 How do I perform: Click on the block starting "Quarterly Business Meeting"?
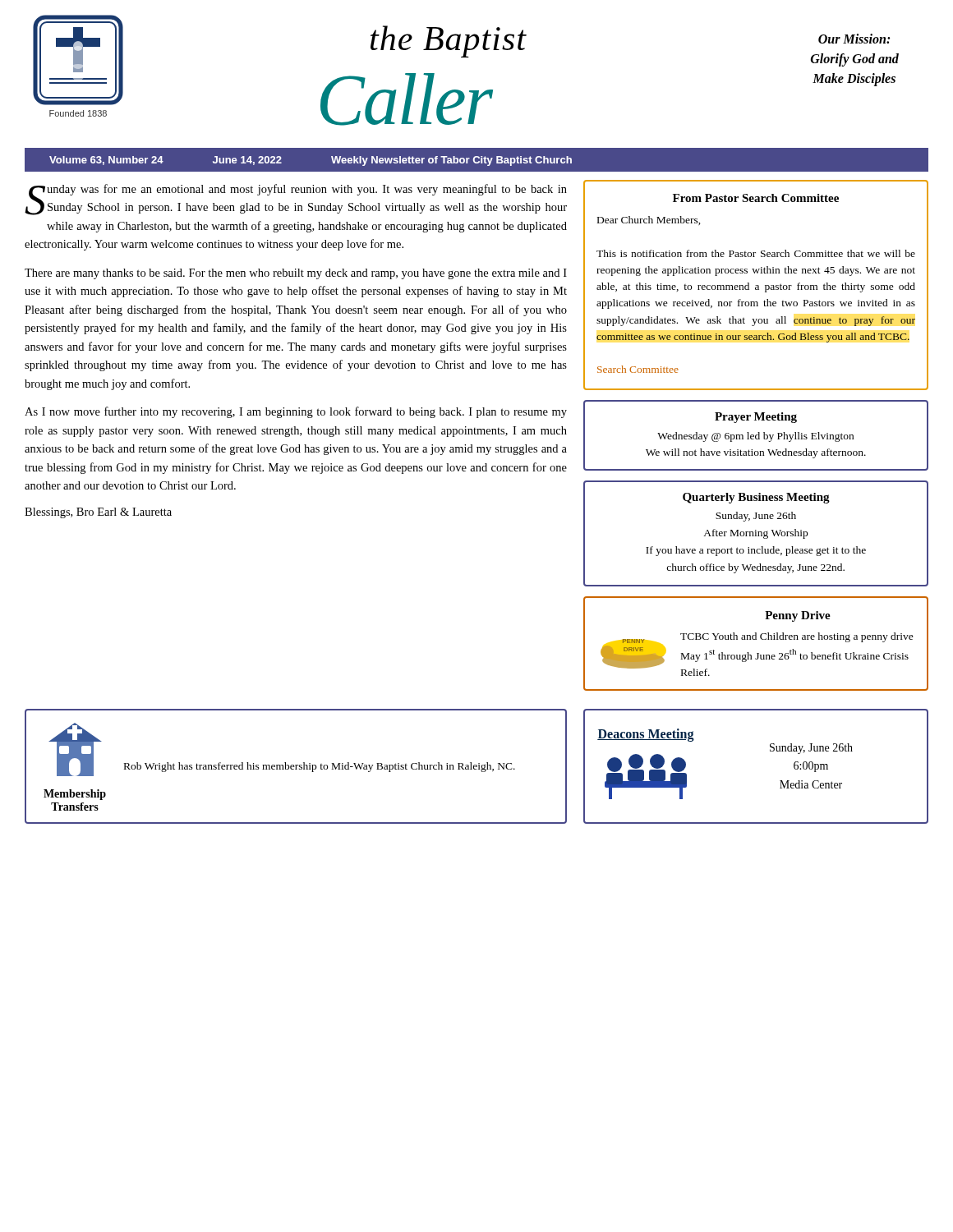[x=756, y=497]
